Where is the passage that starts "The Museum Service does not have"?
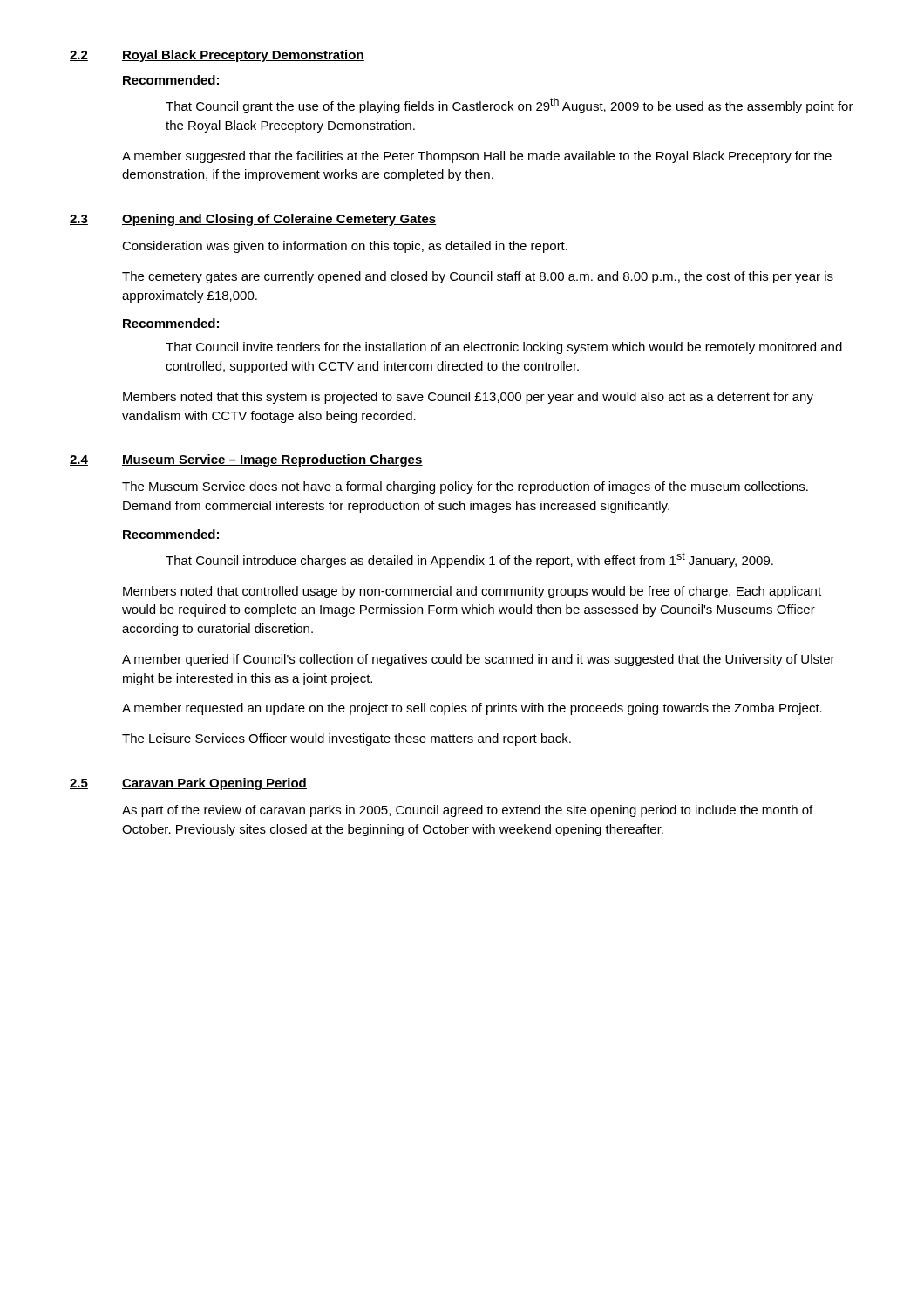The width and height of the screenshot is (924, 1308). pos(465,496)
